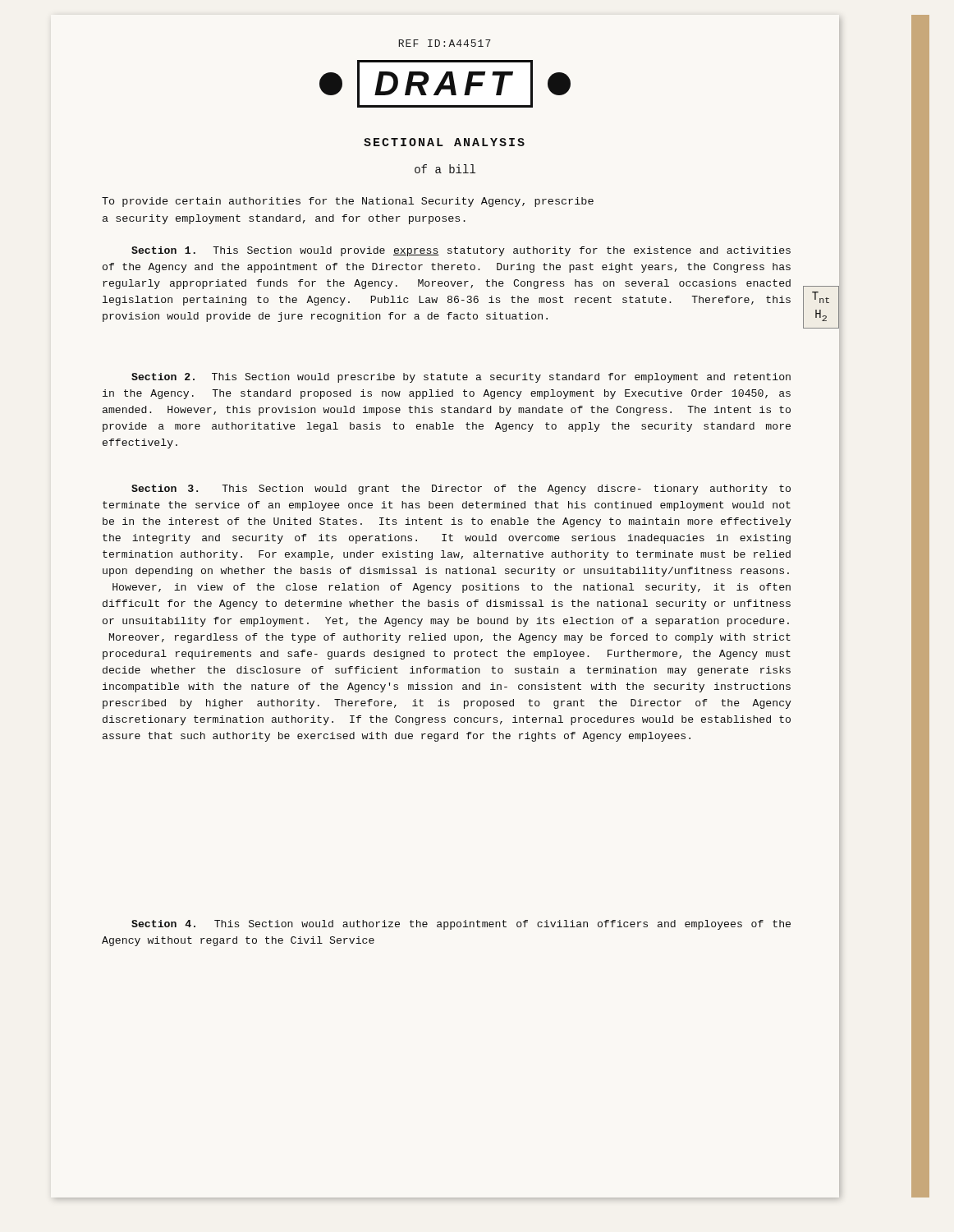Click on the region starting "of a bill"
Screen dimensions: 1232x954
[445, 170]
